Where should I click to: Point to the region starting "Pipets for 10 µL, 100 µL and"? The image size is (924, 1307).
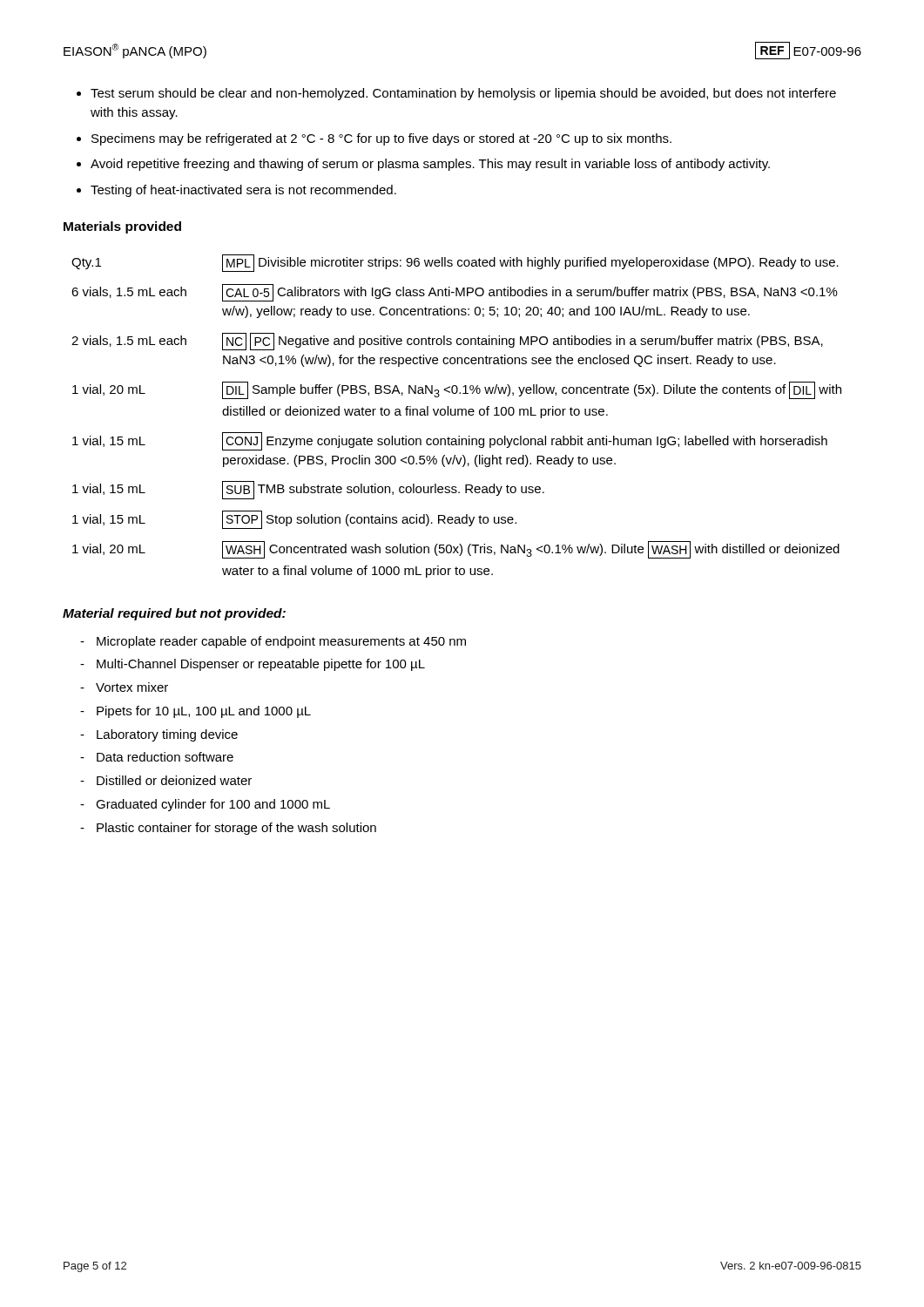(x=203, y=710)
